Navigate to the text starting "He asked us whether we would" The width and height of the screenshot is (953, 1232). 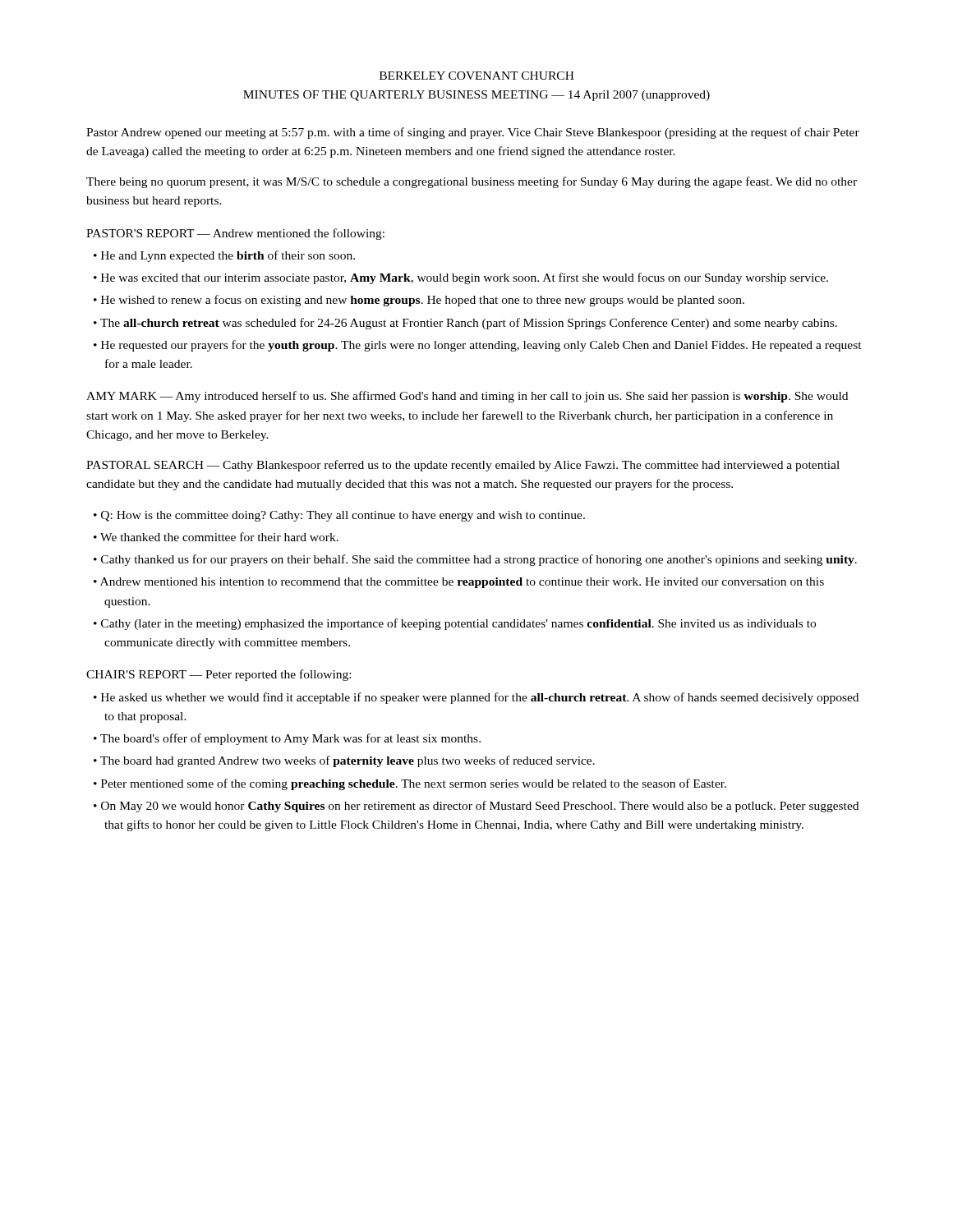coord(480,706)
